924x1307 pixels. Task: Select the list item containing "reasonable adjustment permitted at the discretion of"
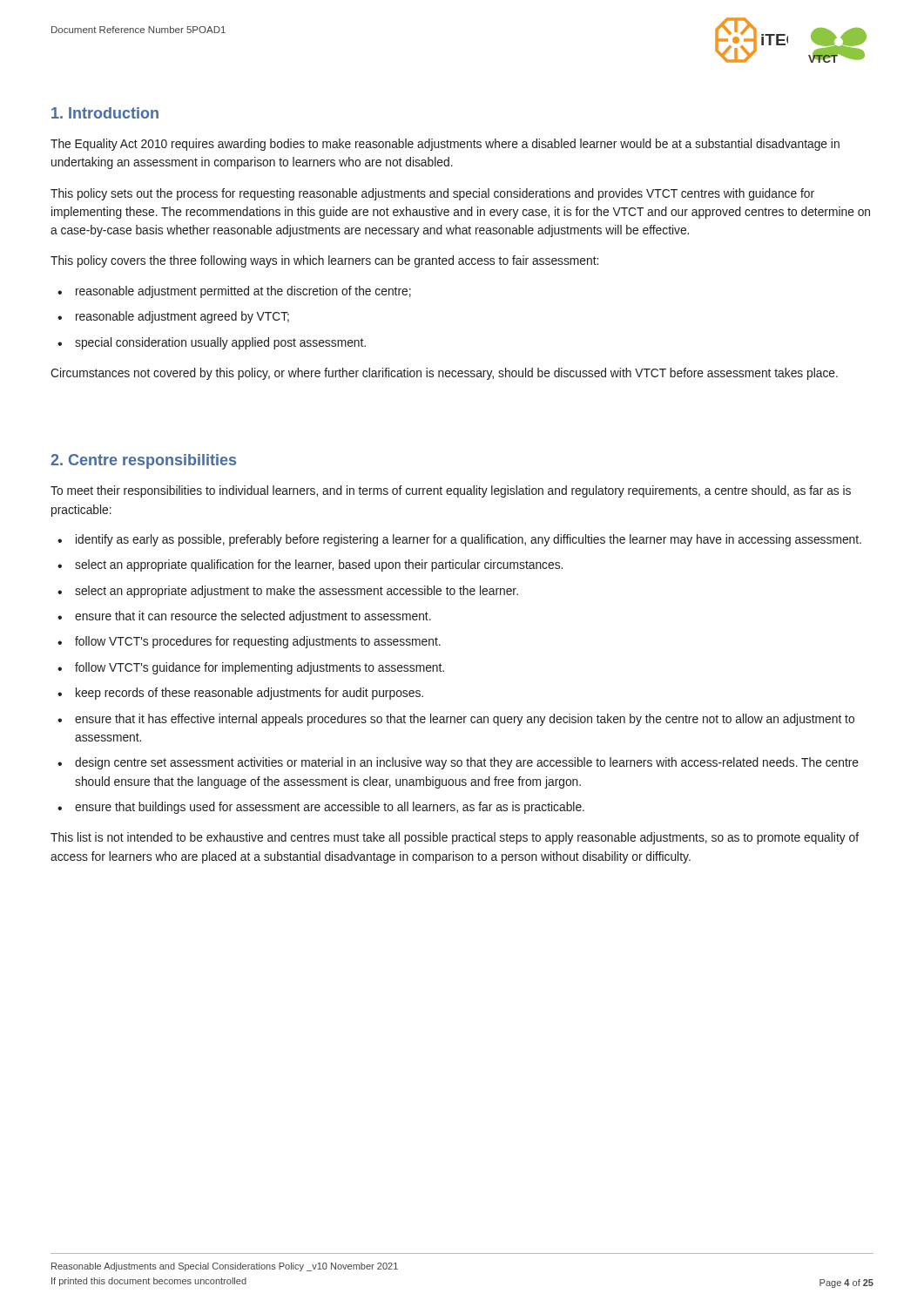point(243,291)
